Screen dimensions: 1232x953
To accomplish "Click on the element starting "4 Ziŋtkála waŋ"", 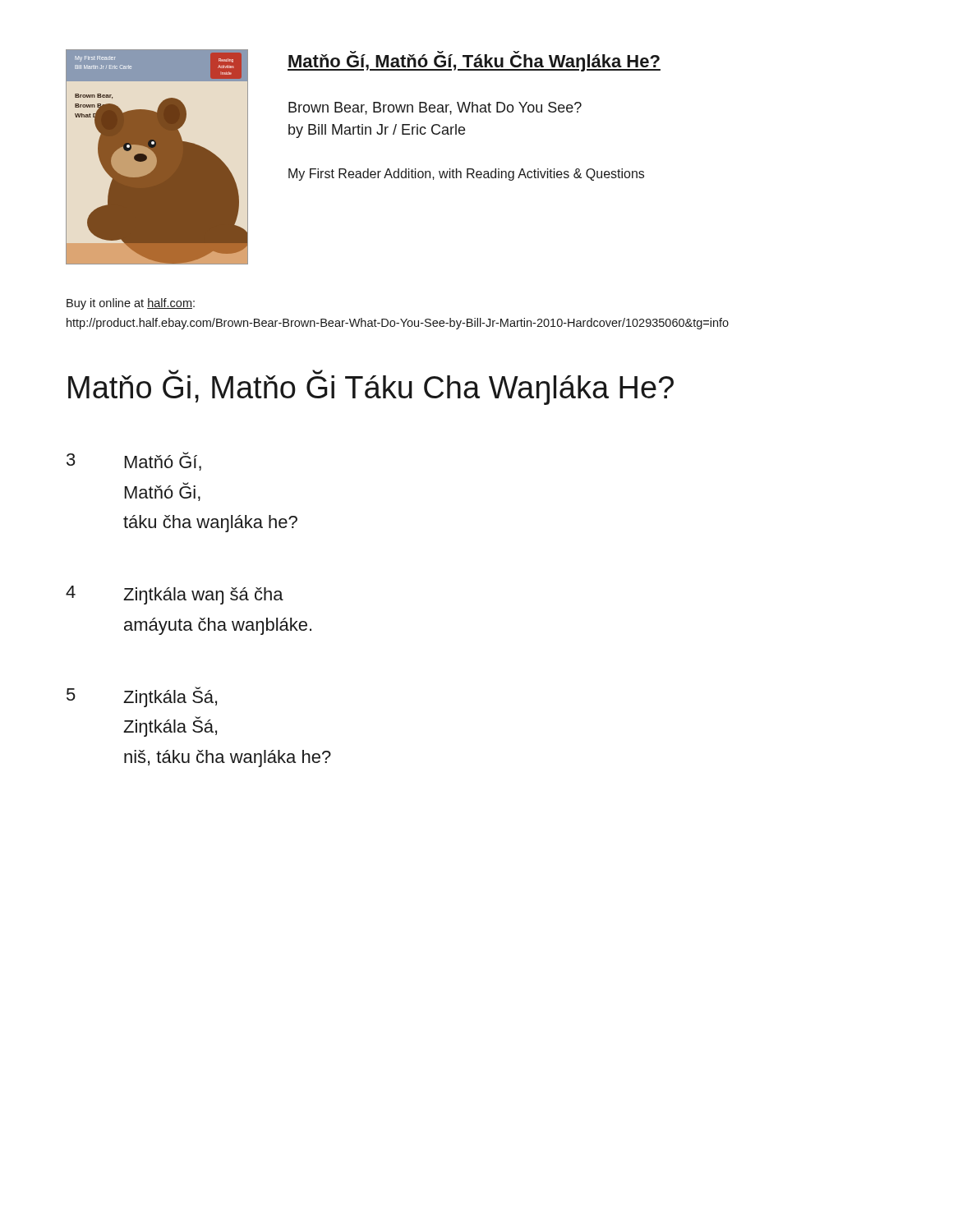I will [x=189, y=610].
